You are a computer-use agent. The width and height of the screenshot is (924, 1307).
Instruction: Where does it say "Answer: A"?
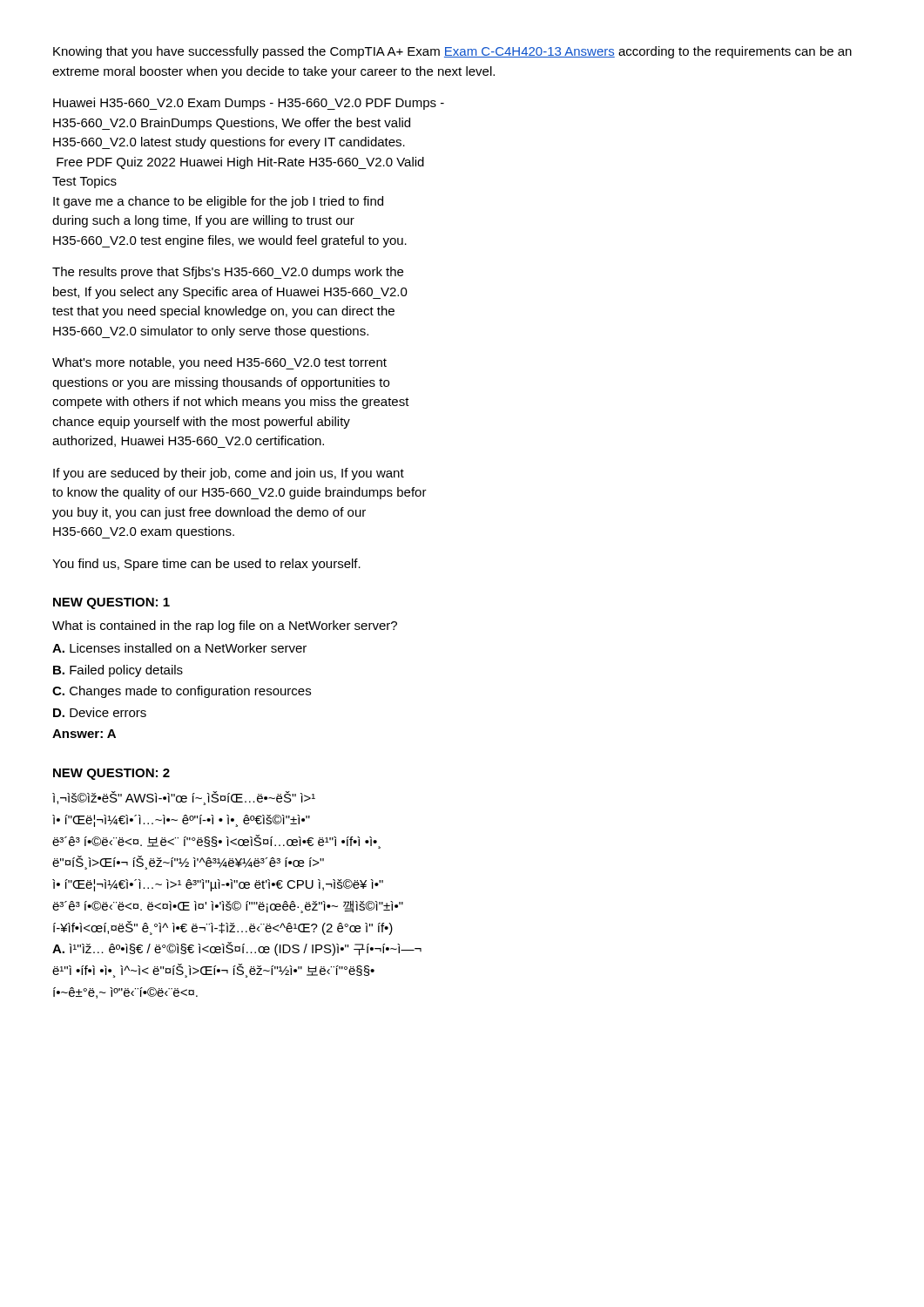coord(84,733)
